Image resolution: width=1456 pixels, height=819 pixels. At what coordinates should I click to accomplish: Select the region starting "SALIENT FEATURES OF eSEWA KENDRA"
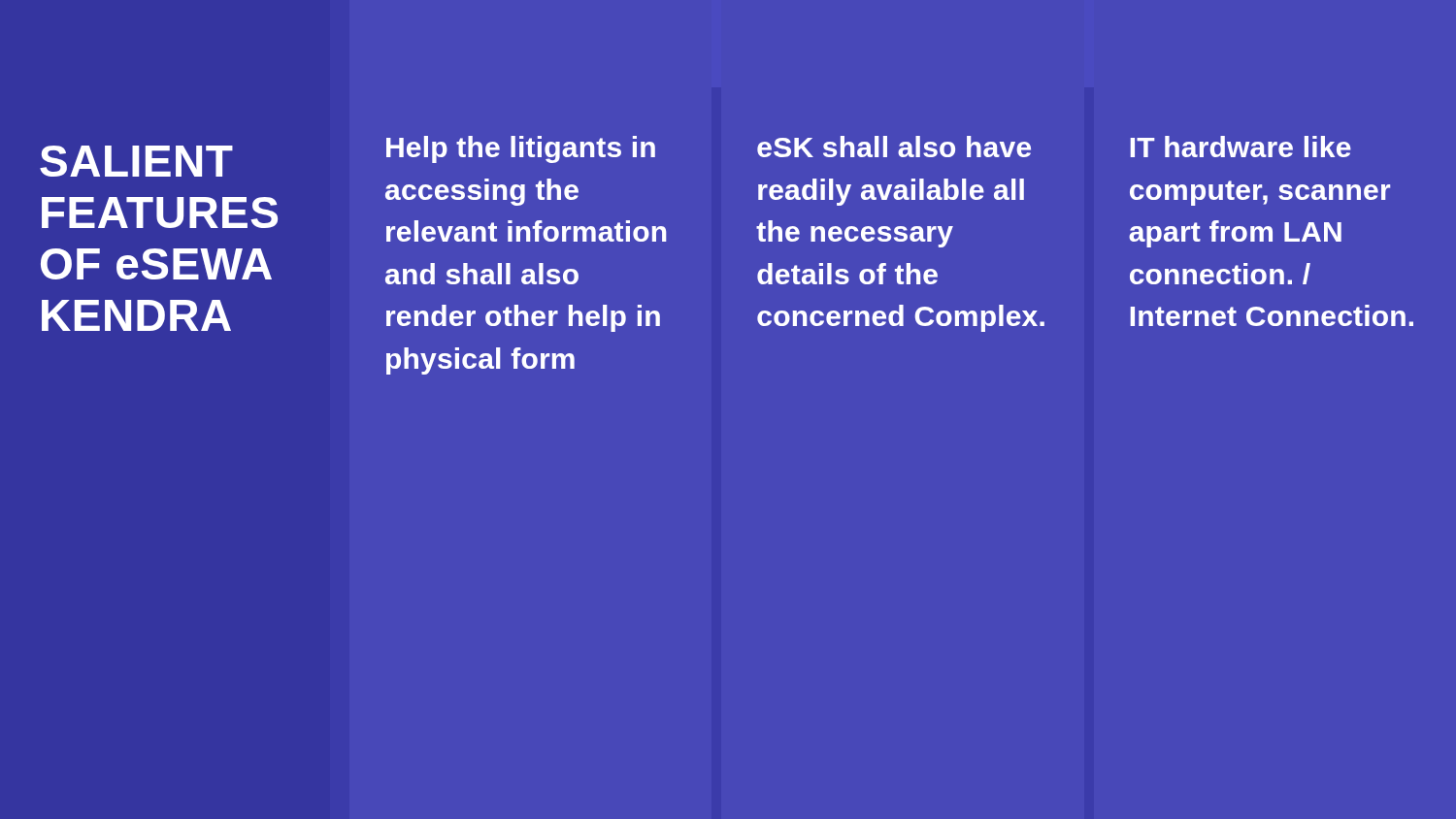pyautogui.click(x=175, y=238)
